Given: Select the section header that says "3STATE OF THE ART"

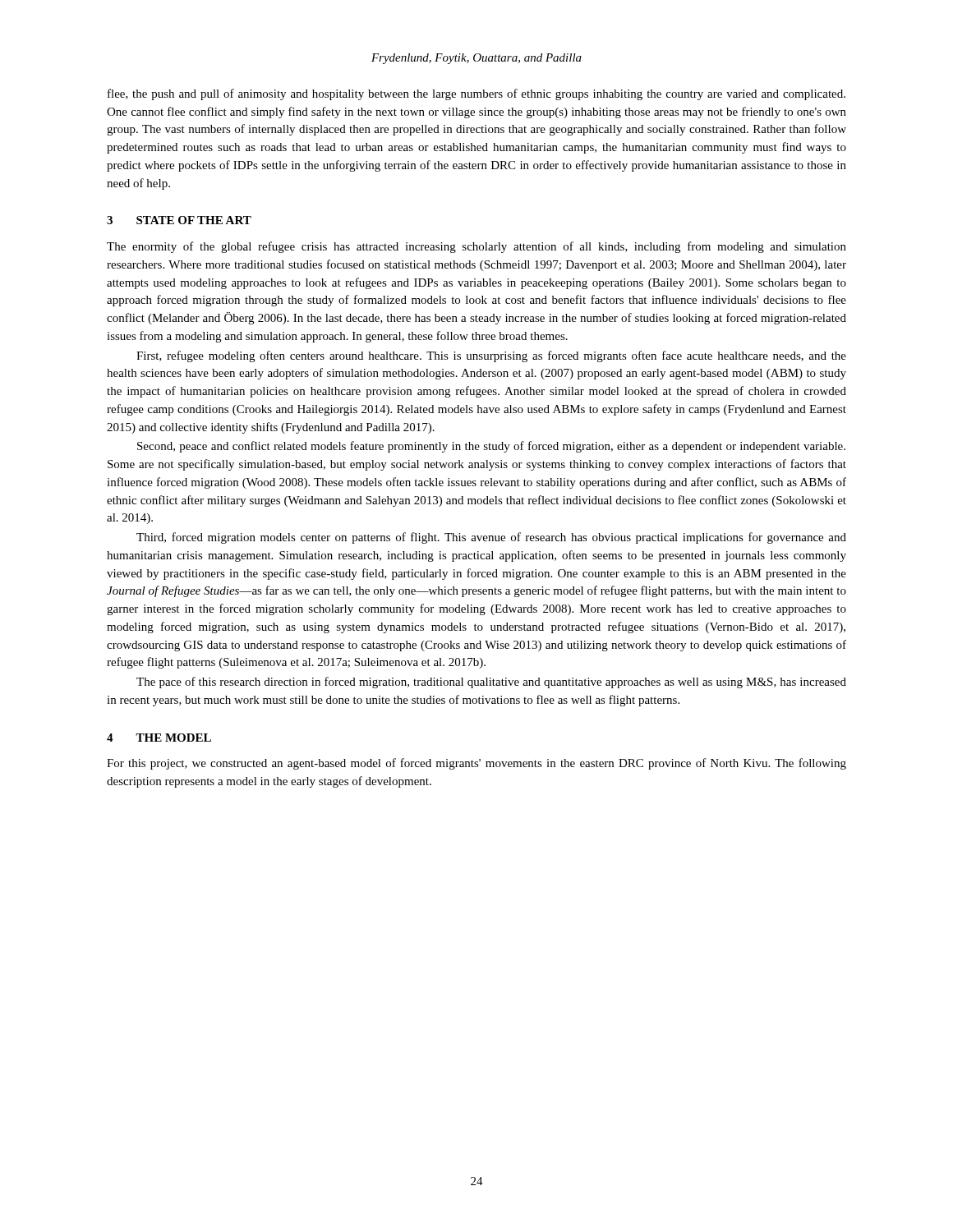Looking at the screenshot, I should pos(179,221).
